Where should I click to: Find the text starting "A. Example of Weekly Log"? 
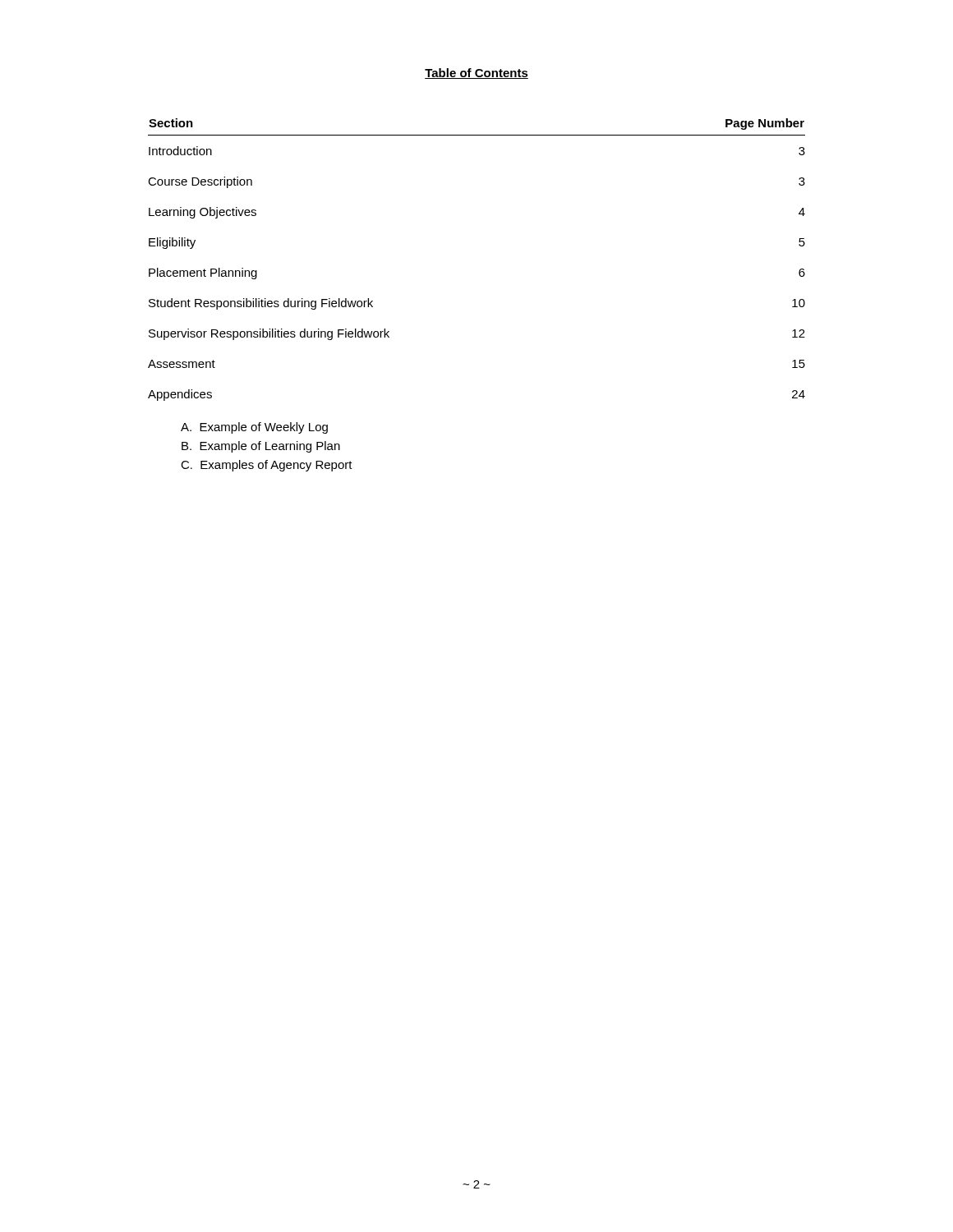pyautogui.click(x=255, y=427)
